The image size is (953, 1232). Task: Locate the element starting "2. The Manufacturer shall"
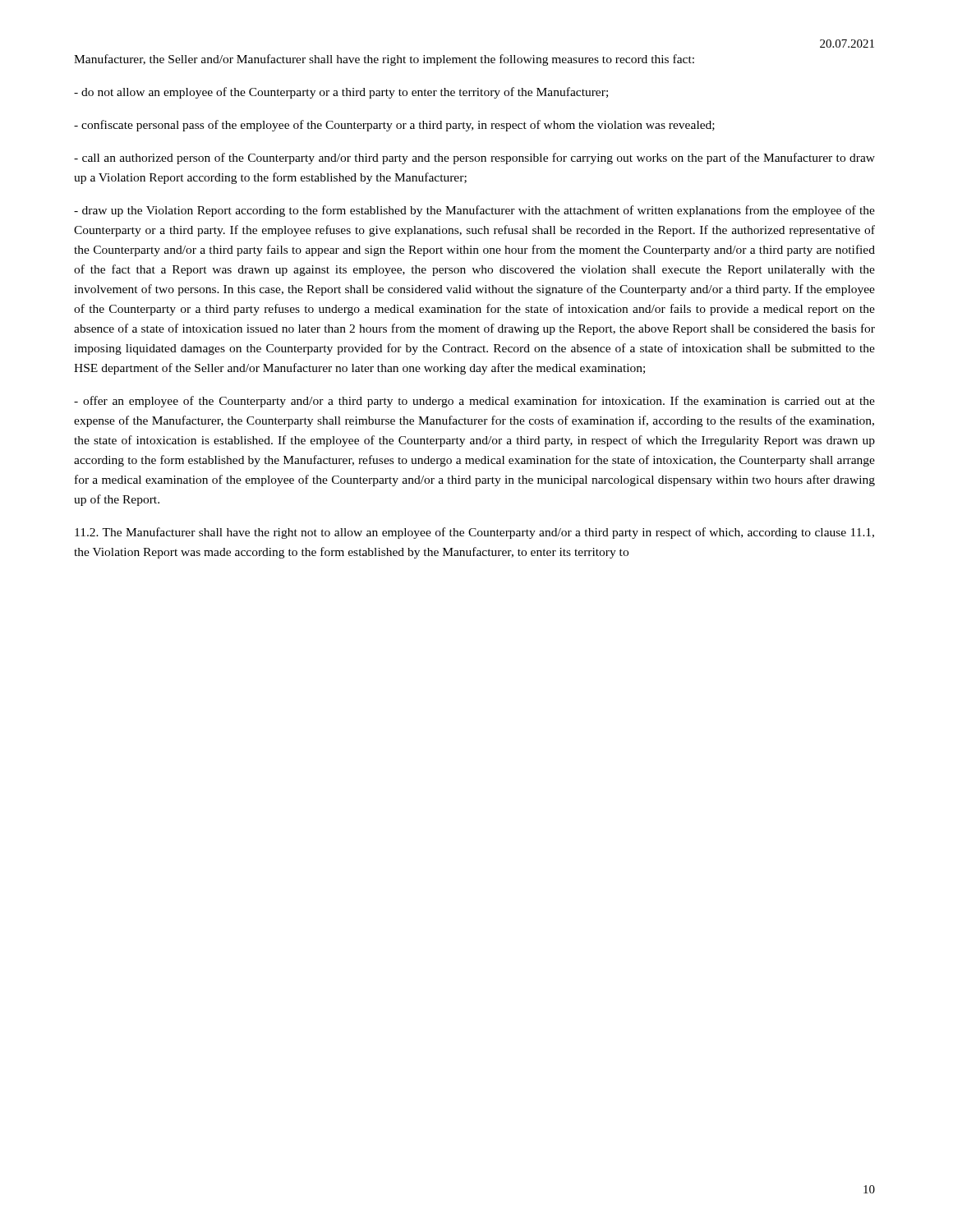474,542
